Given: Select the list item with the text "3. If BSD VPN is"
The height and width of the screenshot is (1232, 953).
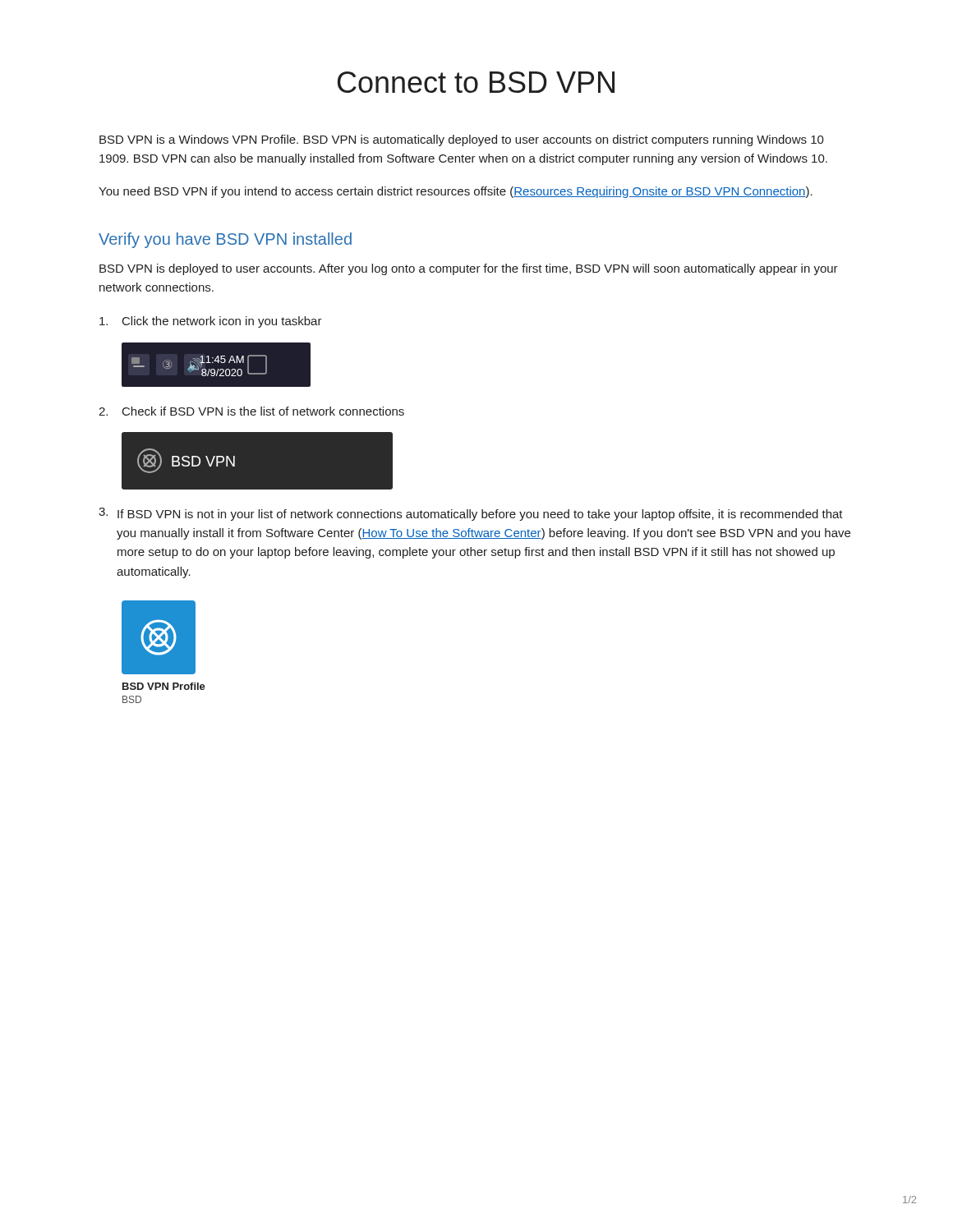Looking at the screenshot, I should [476, 542].
